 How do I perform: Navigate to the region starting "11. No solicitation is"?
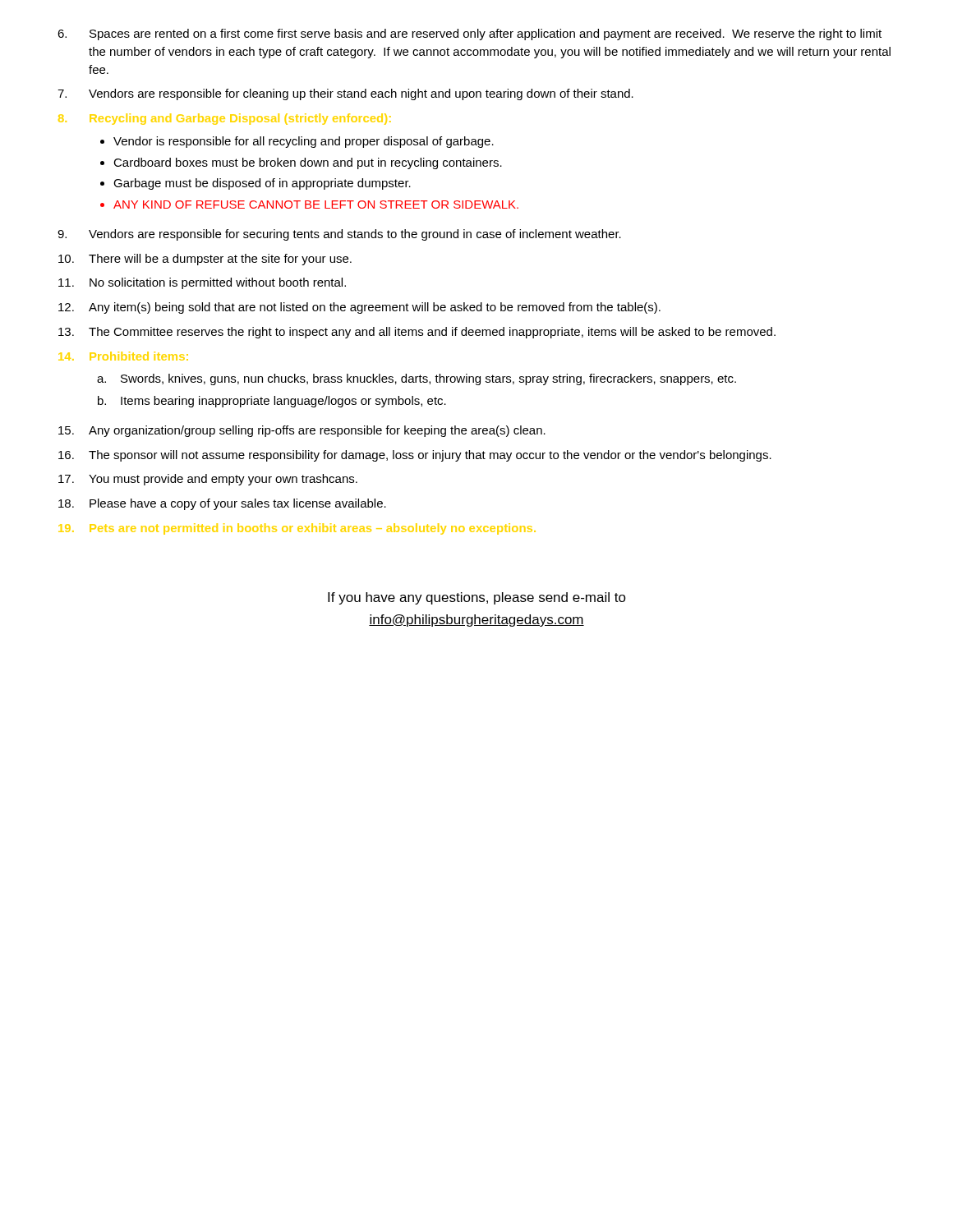(x=202, y=283)
